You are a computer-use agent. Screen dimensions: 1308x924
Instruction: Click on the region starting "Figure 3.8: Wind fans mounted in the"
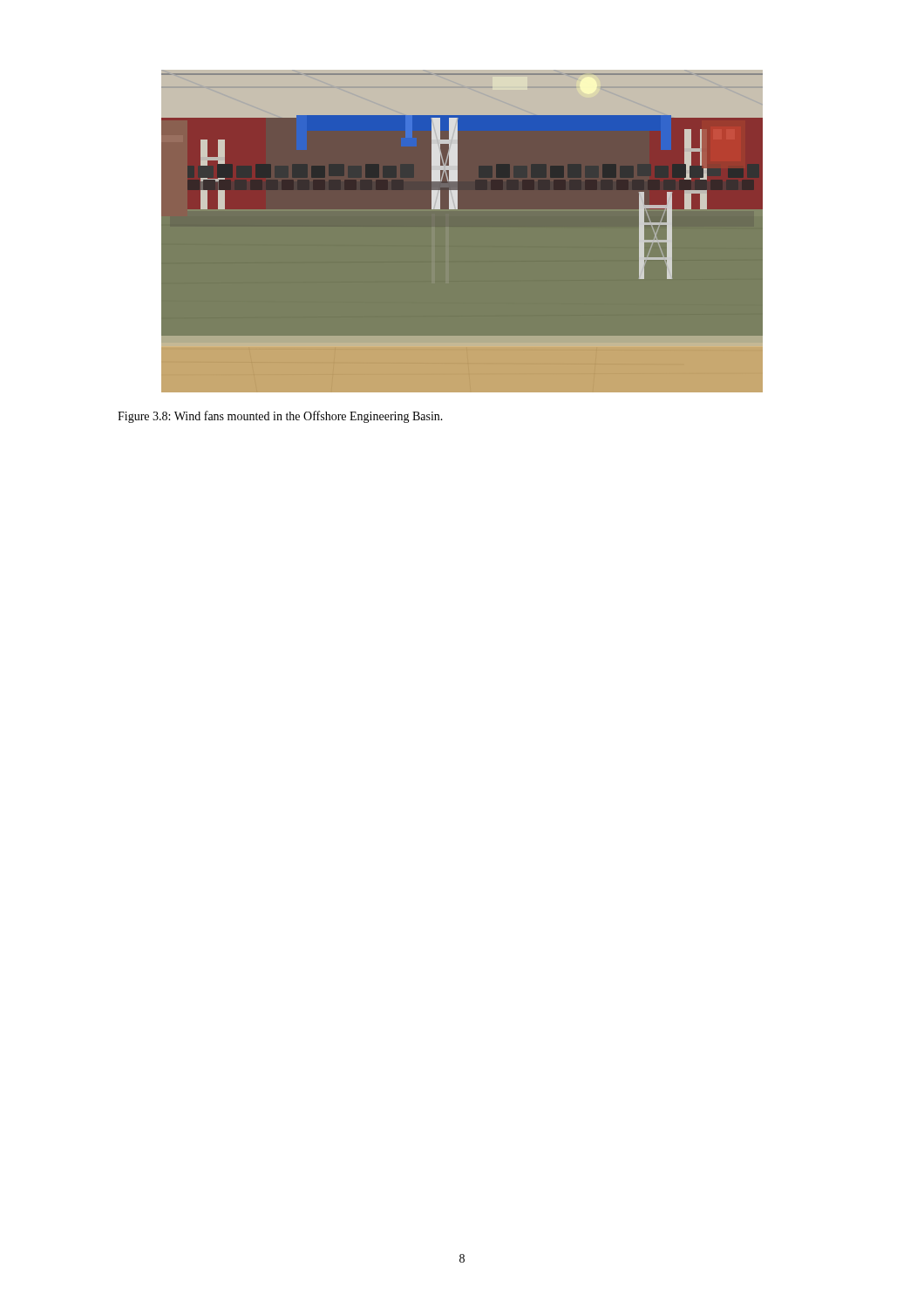pyautogui.click(x=280, y=416)
